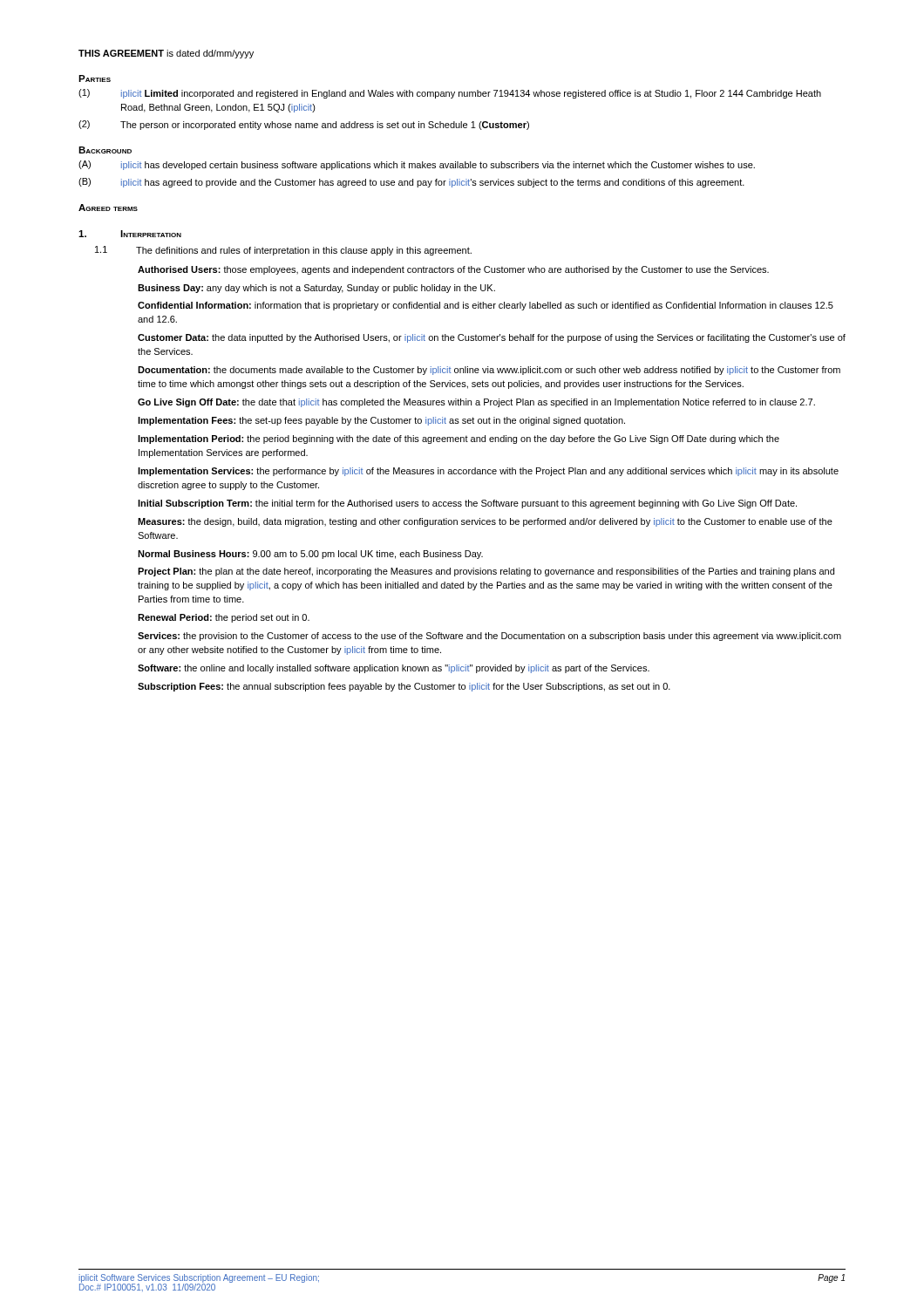Locate the block starting "Renewal Period: the period set out"

[x=224, y=618]
